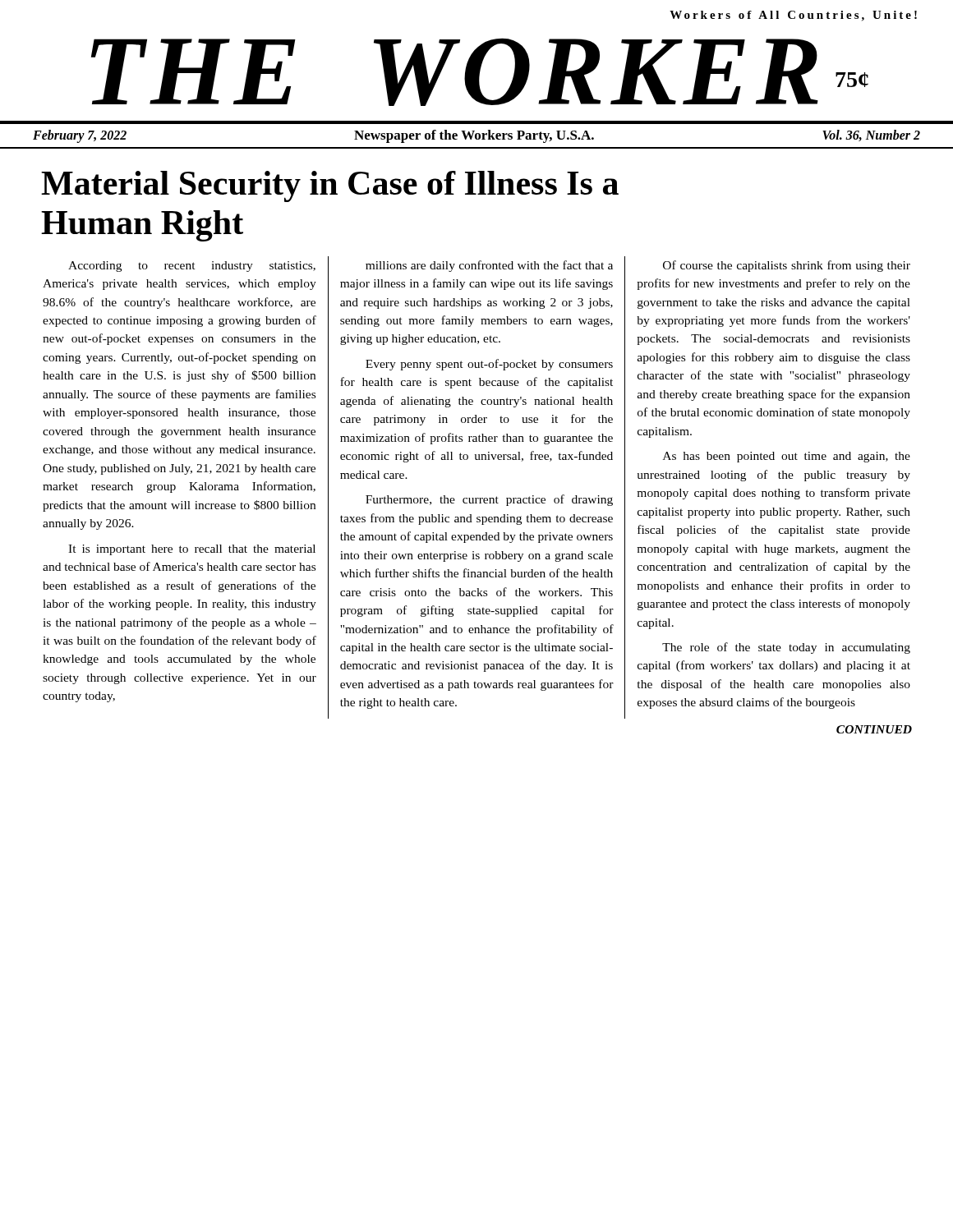The width and height of the screenshot is (953, 1232).
Task: Click on the title that reads "THE WORKER 75¢"
Action: click(x=476, y=71)
